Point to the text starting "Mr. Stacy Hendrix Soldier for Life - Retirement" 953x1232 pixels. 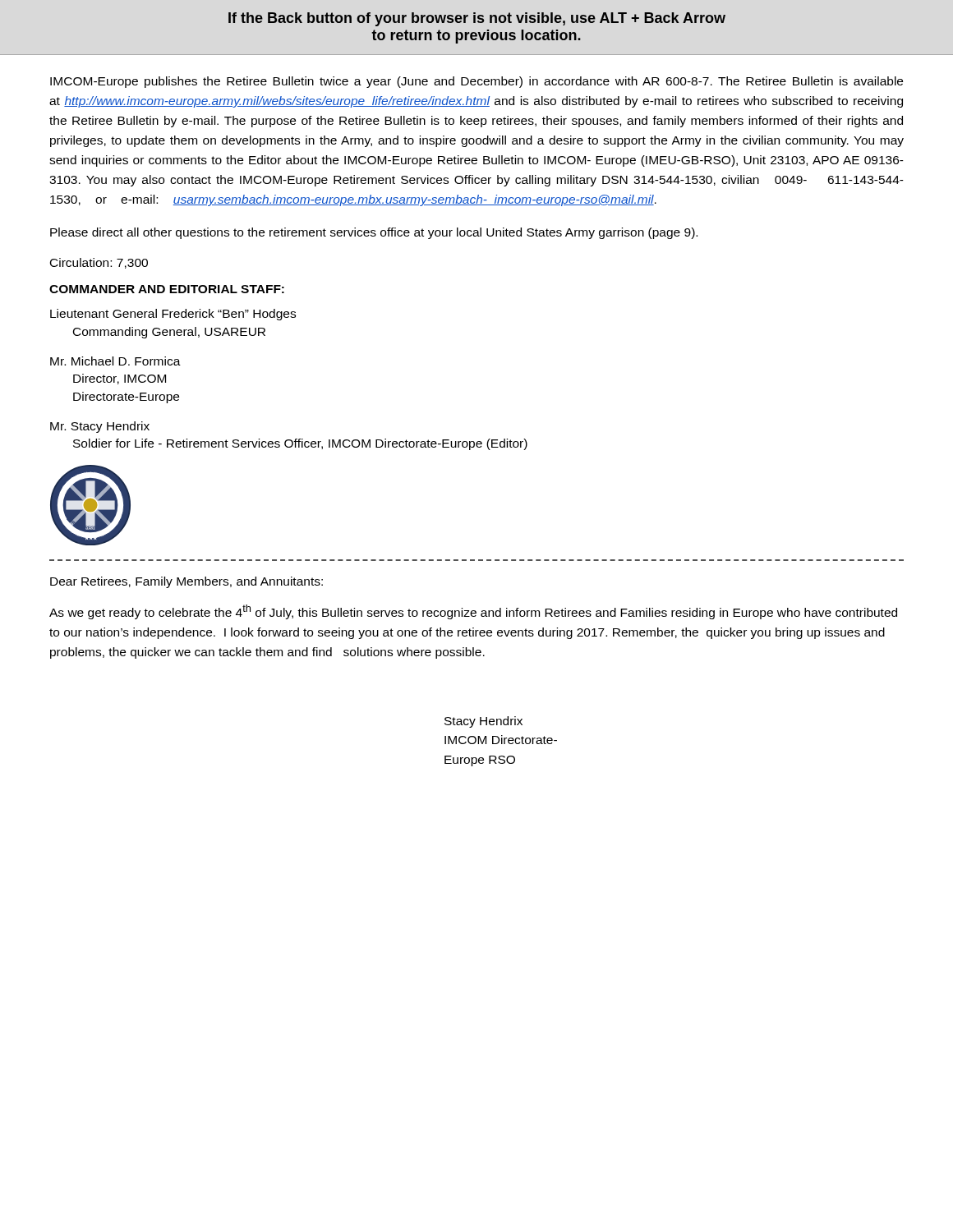pos(289,434)
